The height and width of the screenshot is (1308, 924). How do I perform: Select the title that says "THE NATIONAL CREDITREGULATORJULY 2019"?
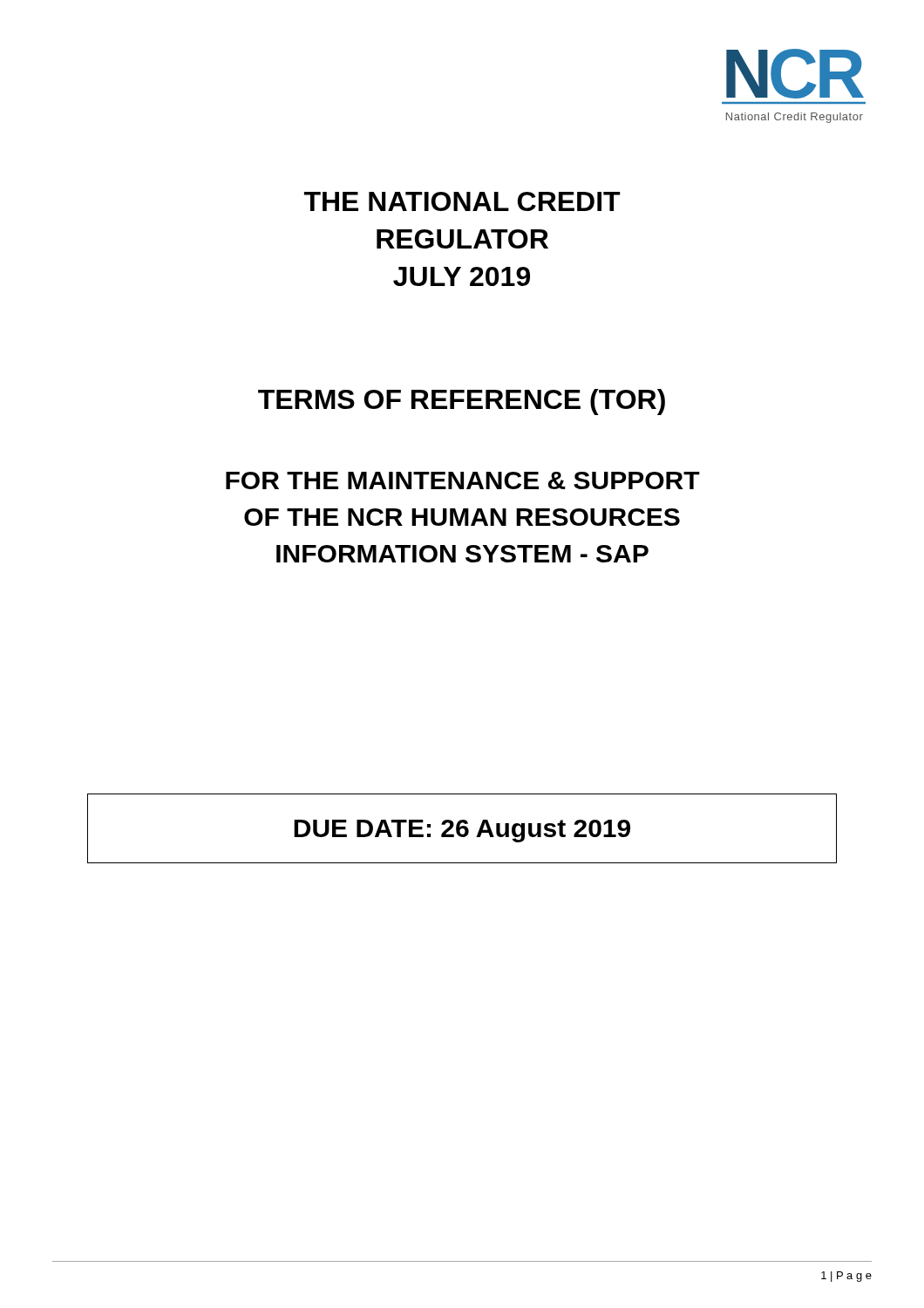coord(462,240)
